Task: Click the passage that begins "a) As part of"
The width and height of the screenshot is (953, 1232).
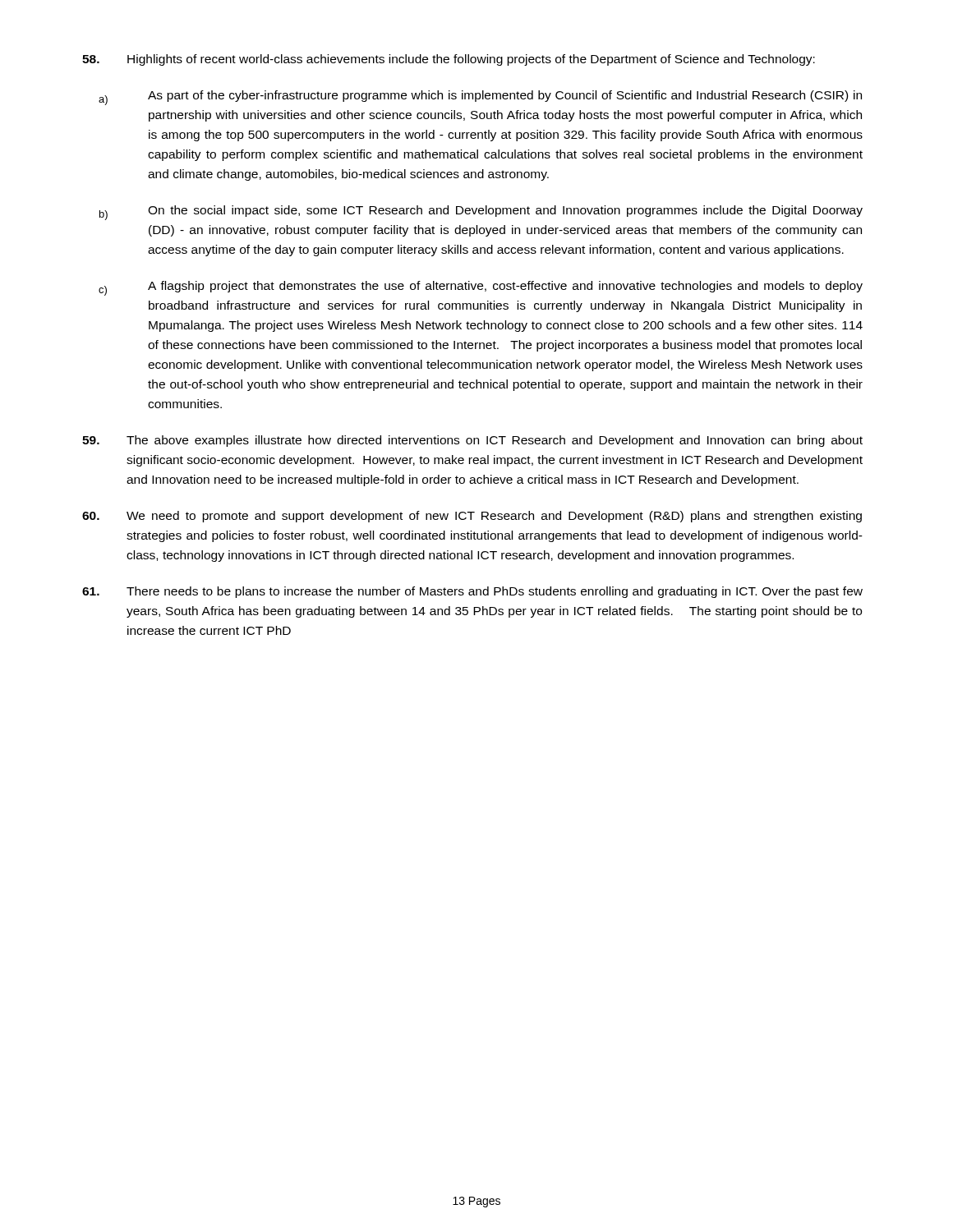Action: pos(481,135)
